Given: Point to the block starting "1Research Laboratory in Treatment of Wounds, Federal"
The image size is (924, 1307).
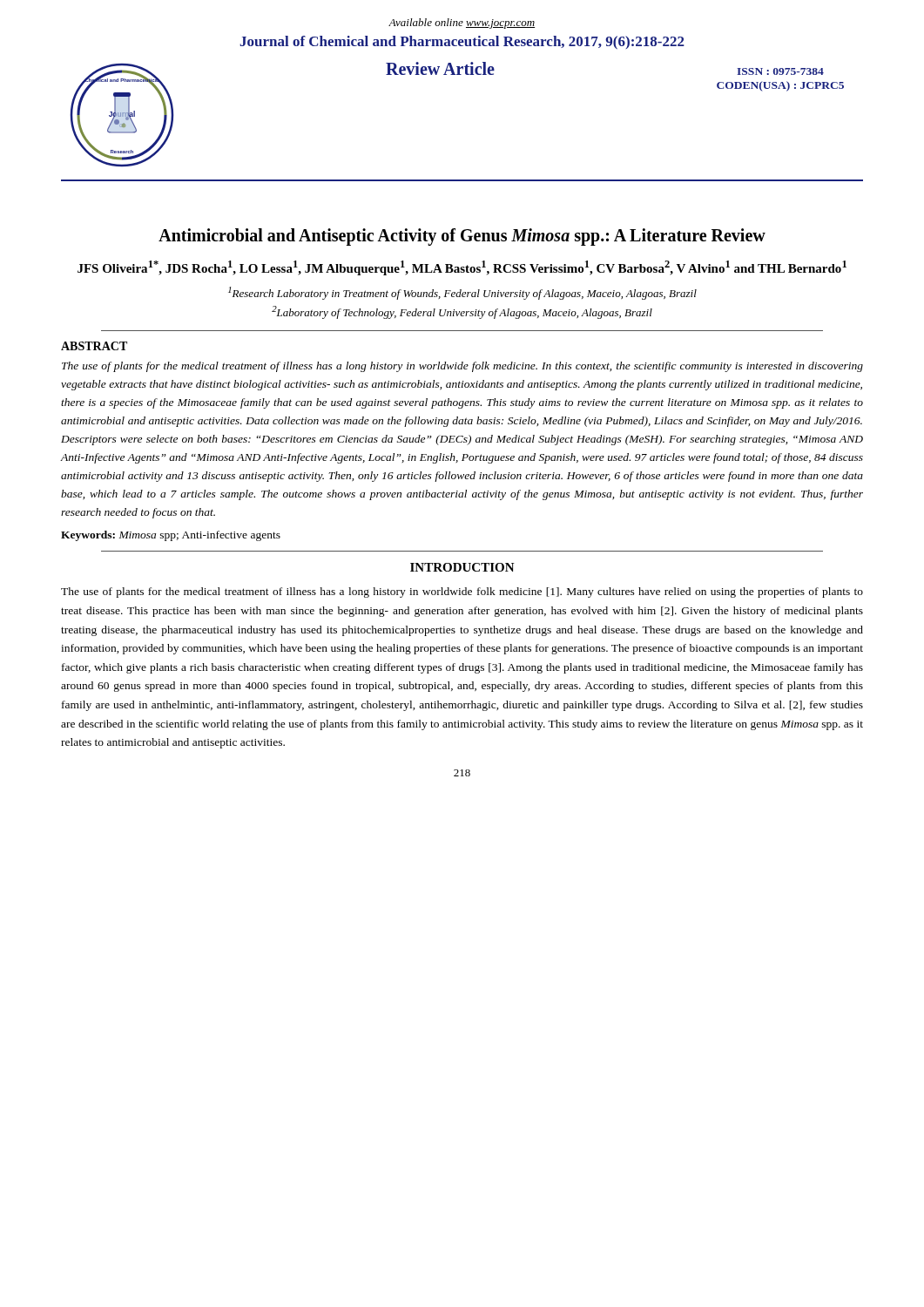Looking at the screenshot, I should [x=462, y=302].
